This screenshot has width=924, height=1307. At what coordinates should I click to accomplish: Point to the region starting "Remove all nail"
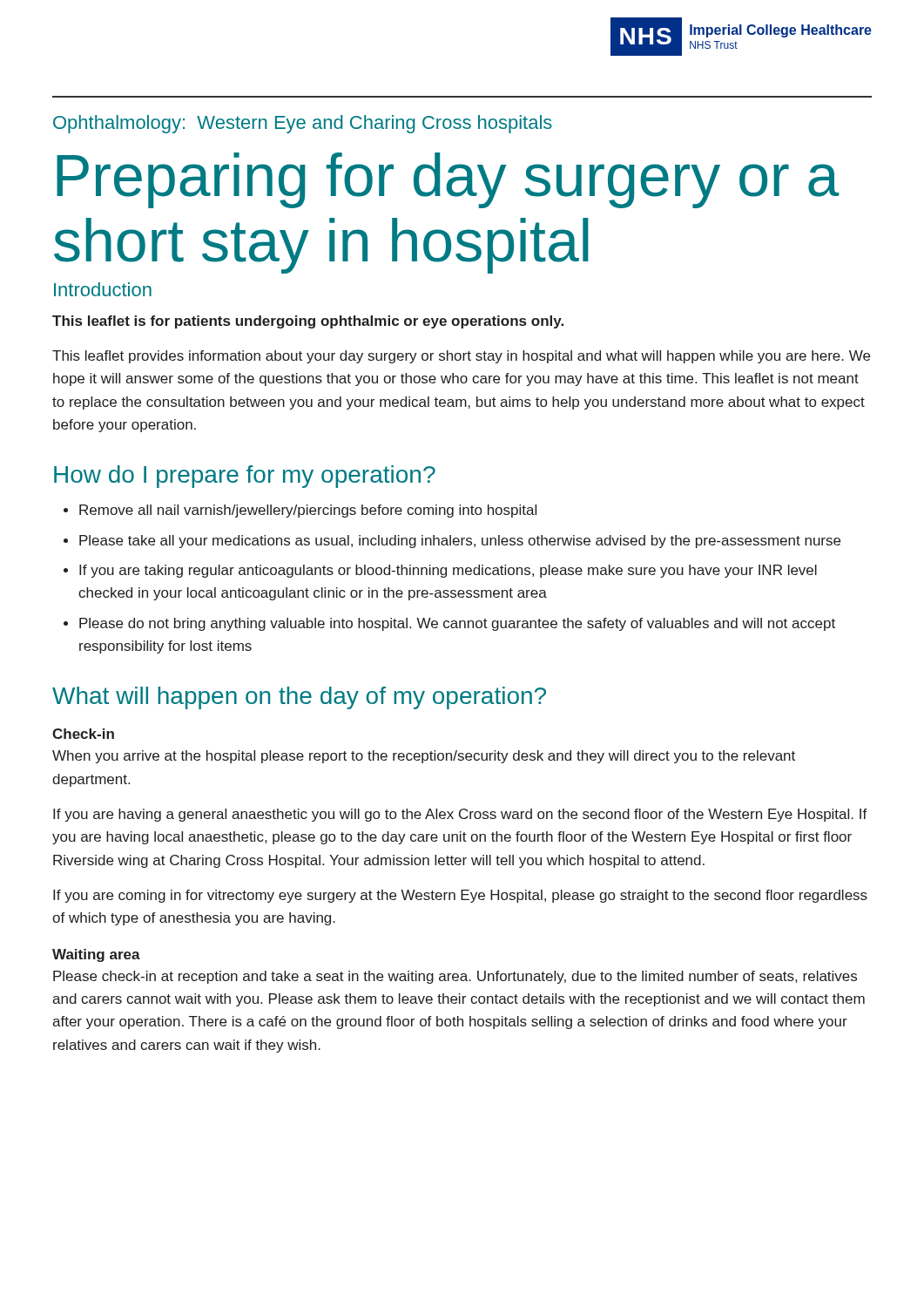(308, 510)
